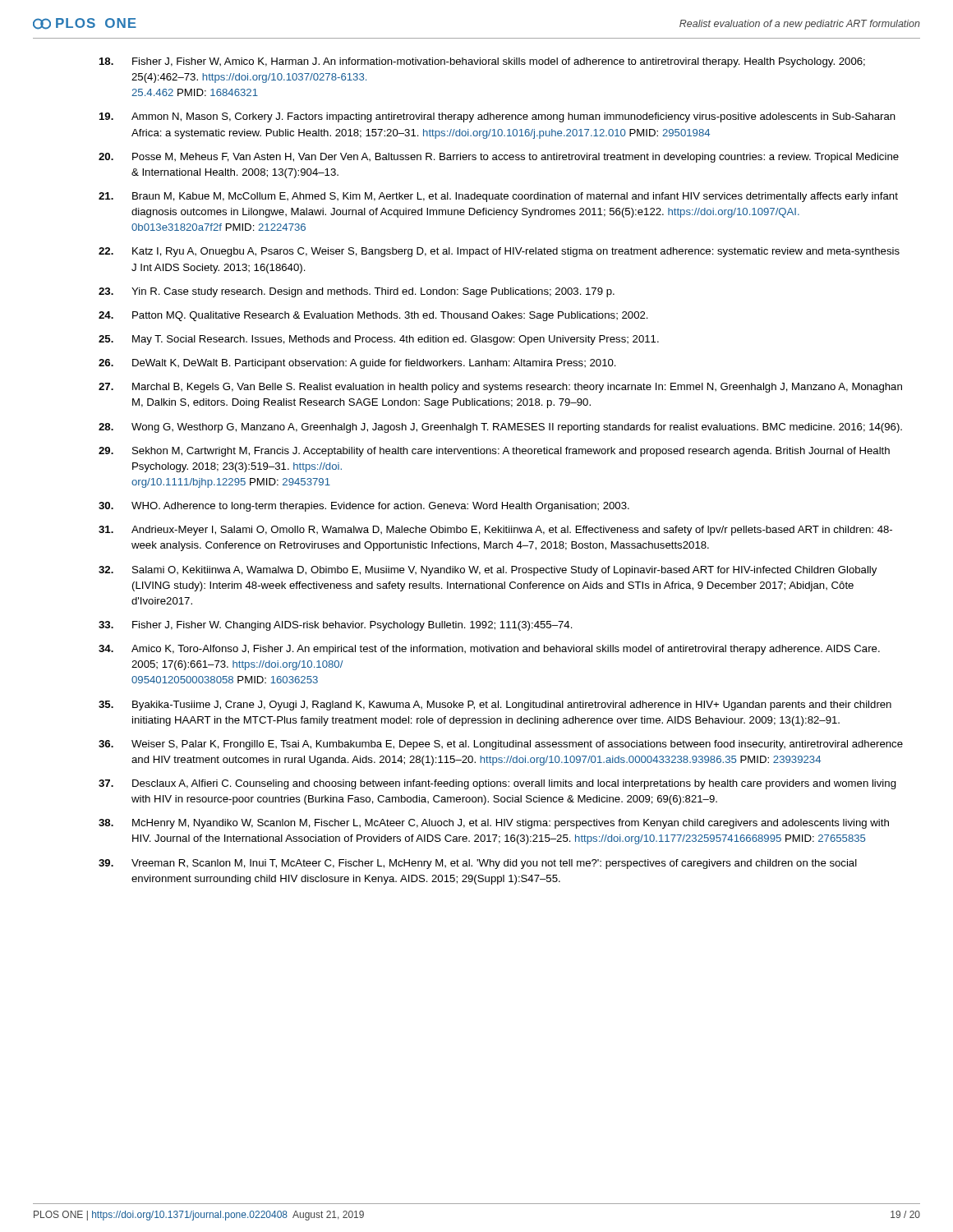Find the text block starting "21. Braun M, Kabue M, McCollum E, Ahmed"

tap(501, 212)
